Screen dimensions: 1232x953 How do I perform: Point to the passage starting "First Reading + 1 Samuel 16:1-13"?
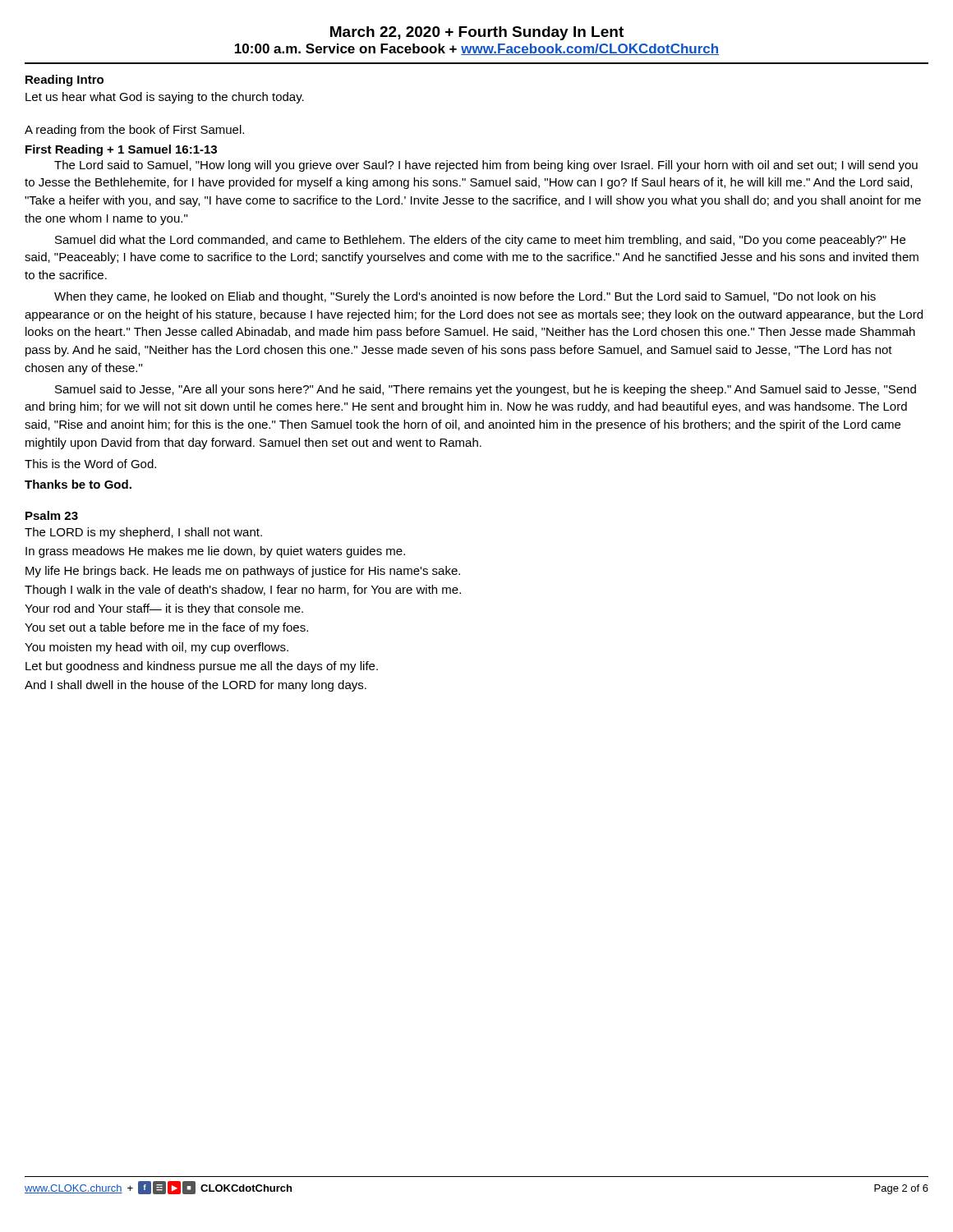[x=121, y=149]
